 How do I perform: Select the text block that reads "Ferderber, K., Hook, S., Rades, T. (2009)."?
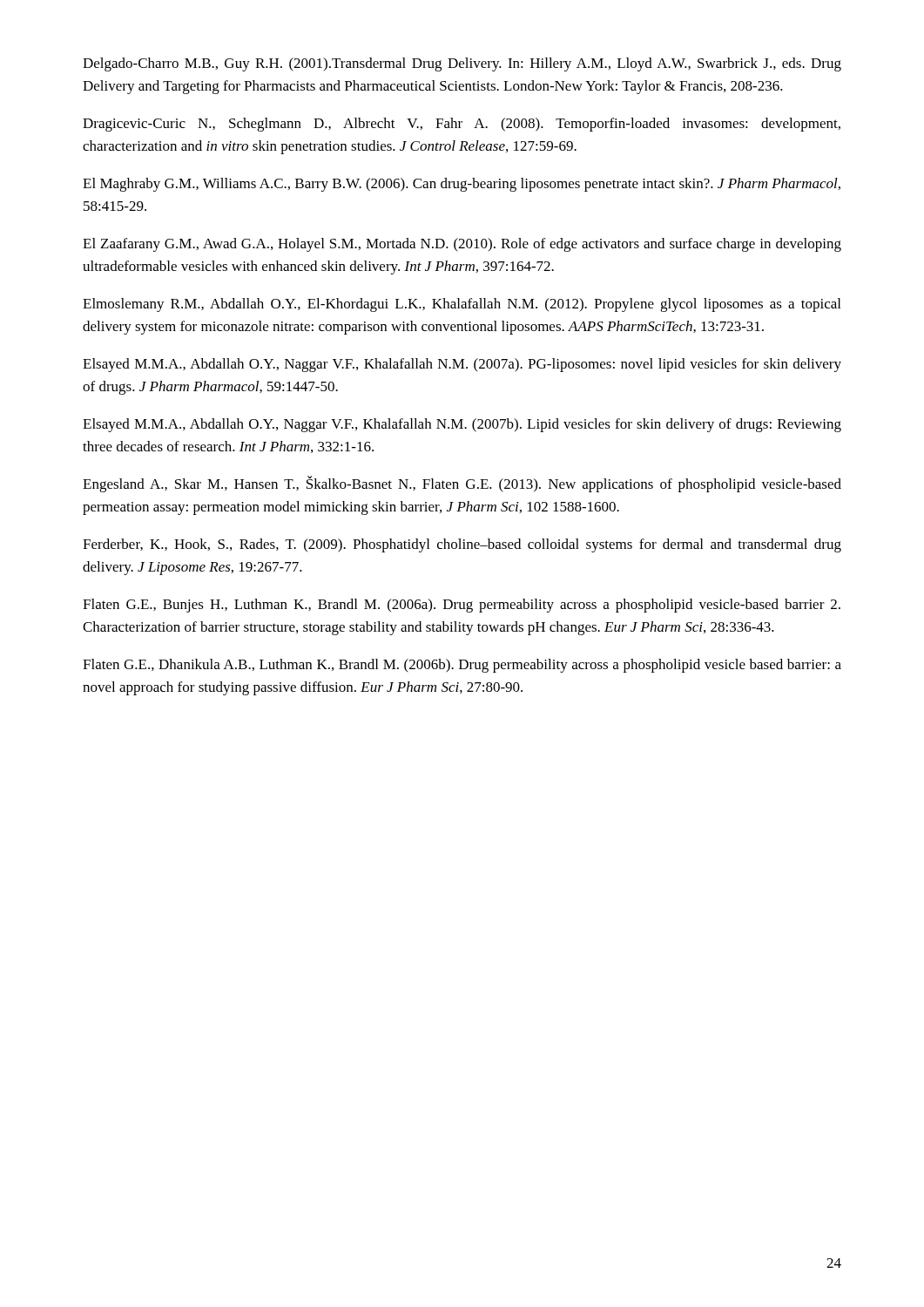(x=462, y=555)
